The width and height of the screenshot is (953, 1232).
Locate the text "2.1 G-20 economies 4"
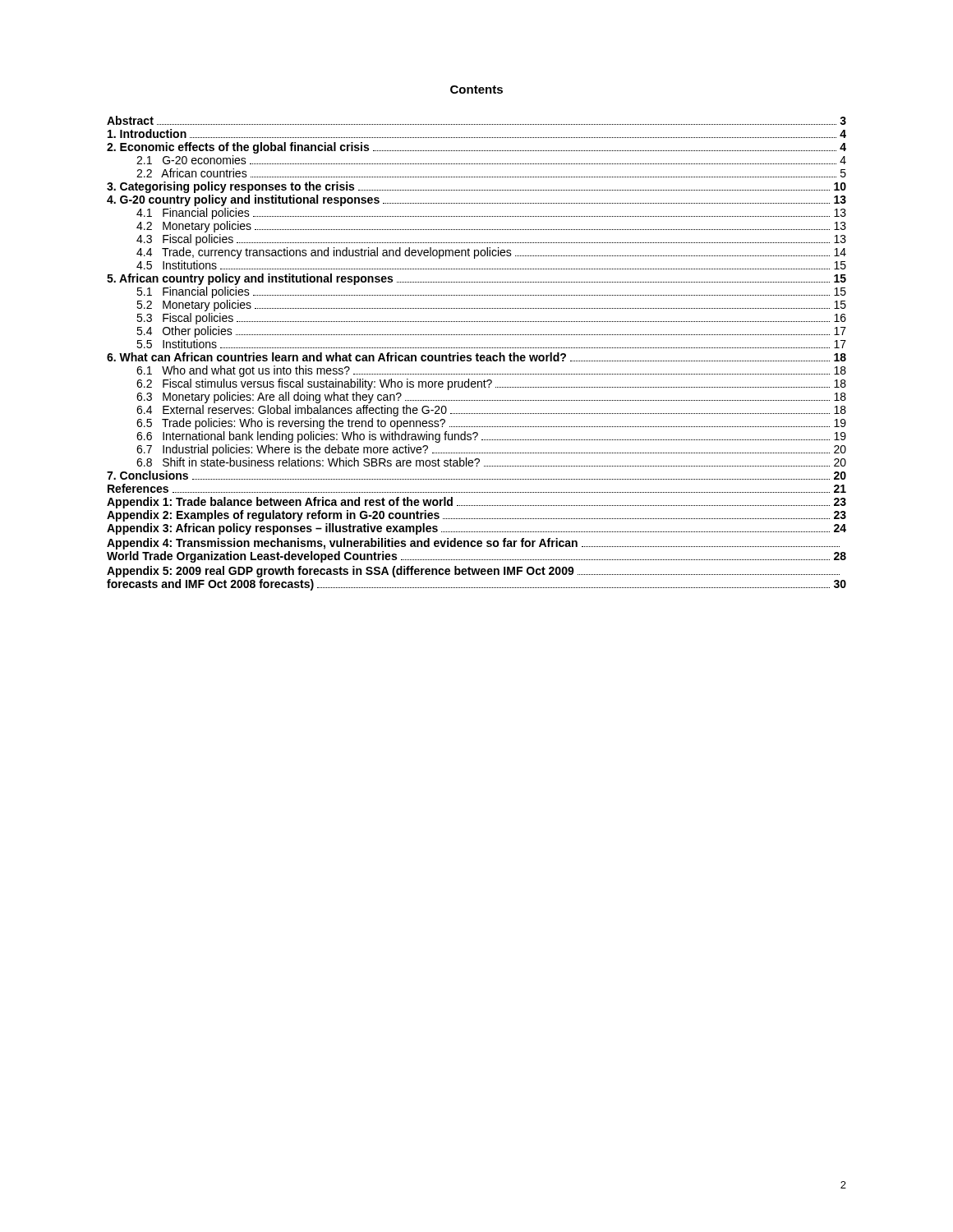coord(476,160)
